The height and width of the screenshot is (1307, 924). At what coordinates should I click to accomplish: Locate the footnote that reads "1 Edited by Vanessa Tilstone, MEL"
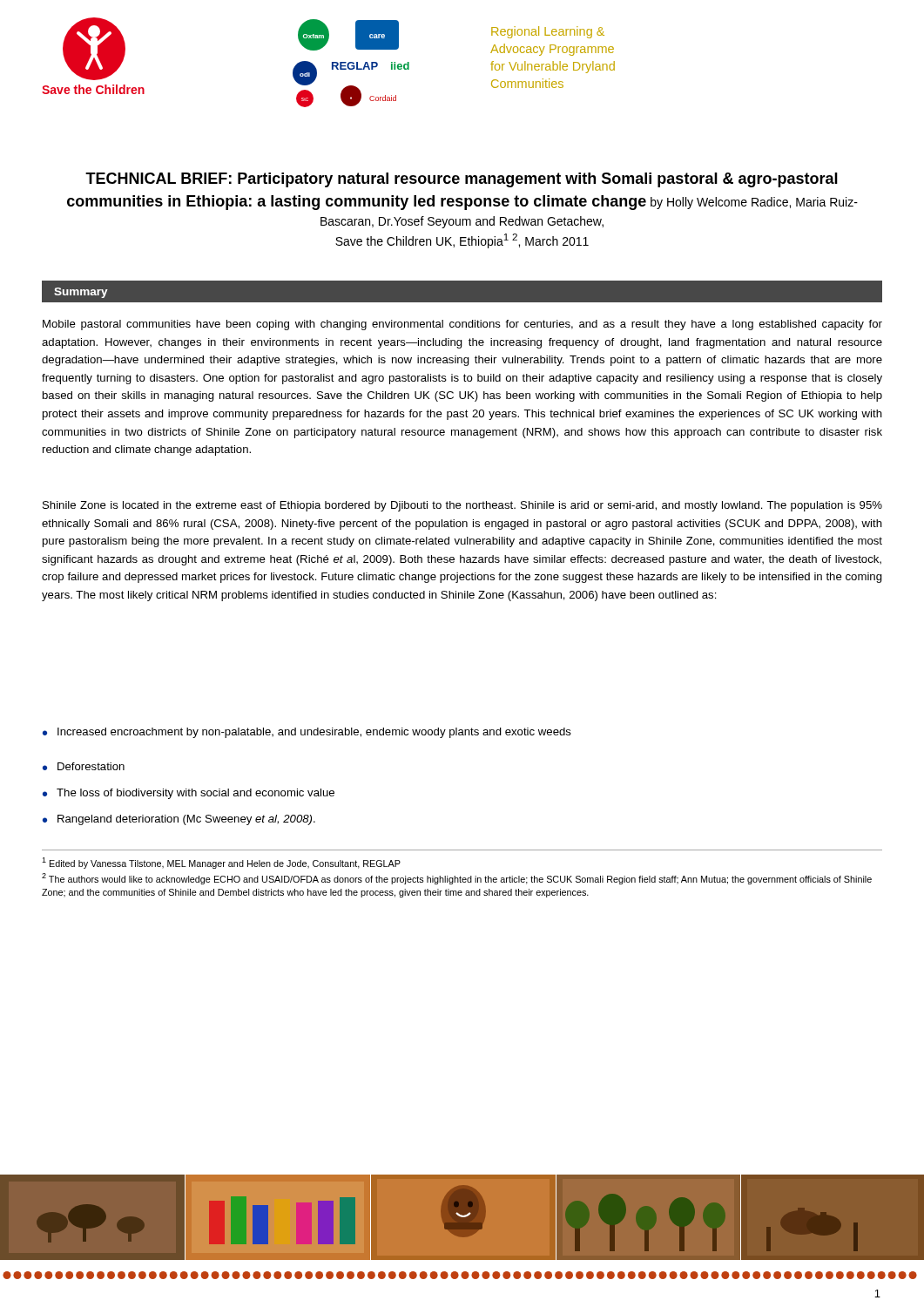[457, 877]
